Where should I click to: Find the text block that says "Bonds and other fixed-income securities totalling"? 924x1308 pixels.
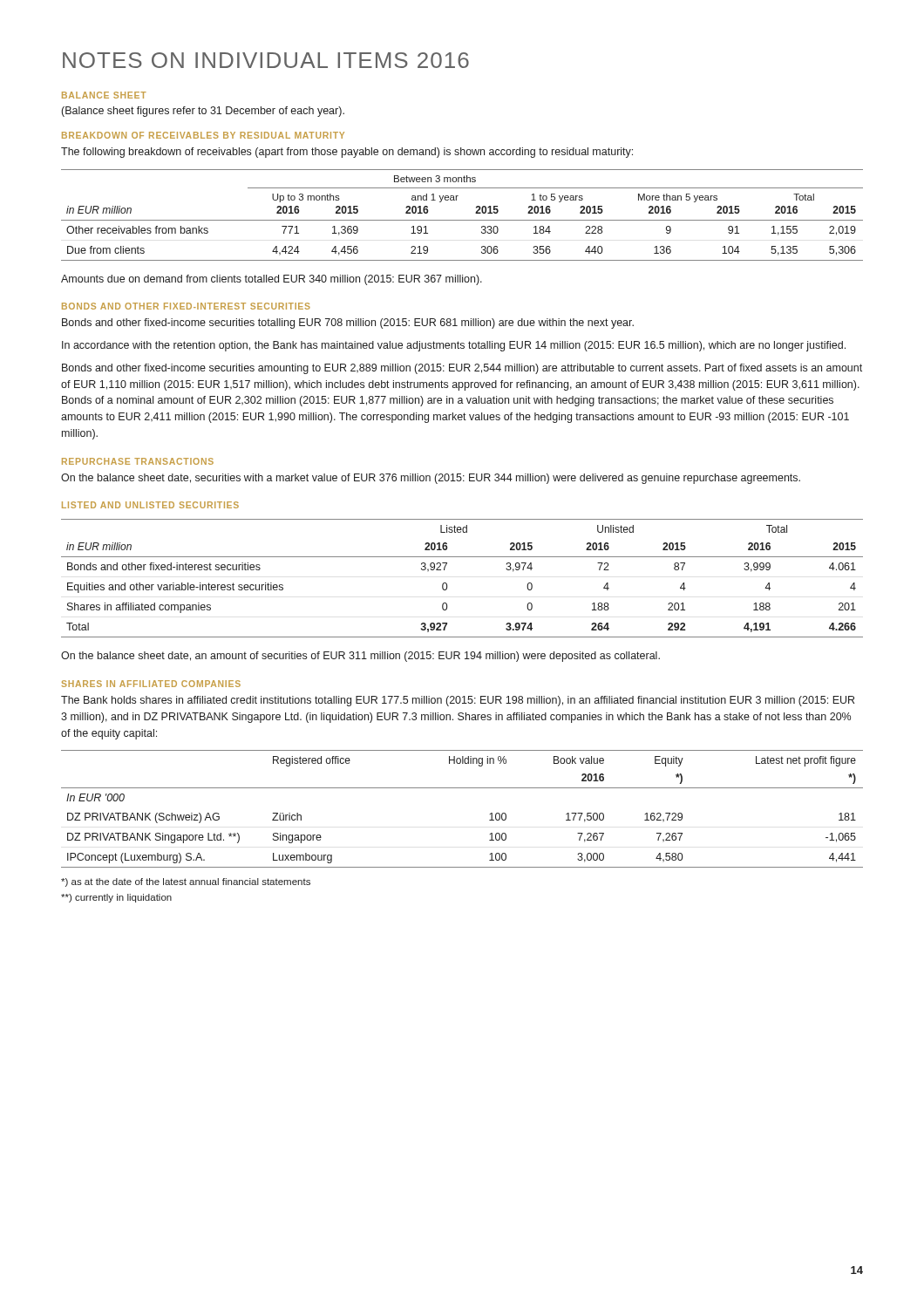pyautogui.click(x=348, y=323)
